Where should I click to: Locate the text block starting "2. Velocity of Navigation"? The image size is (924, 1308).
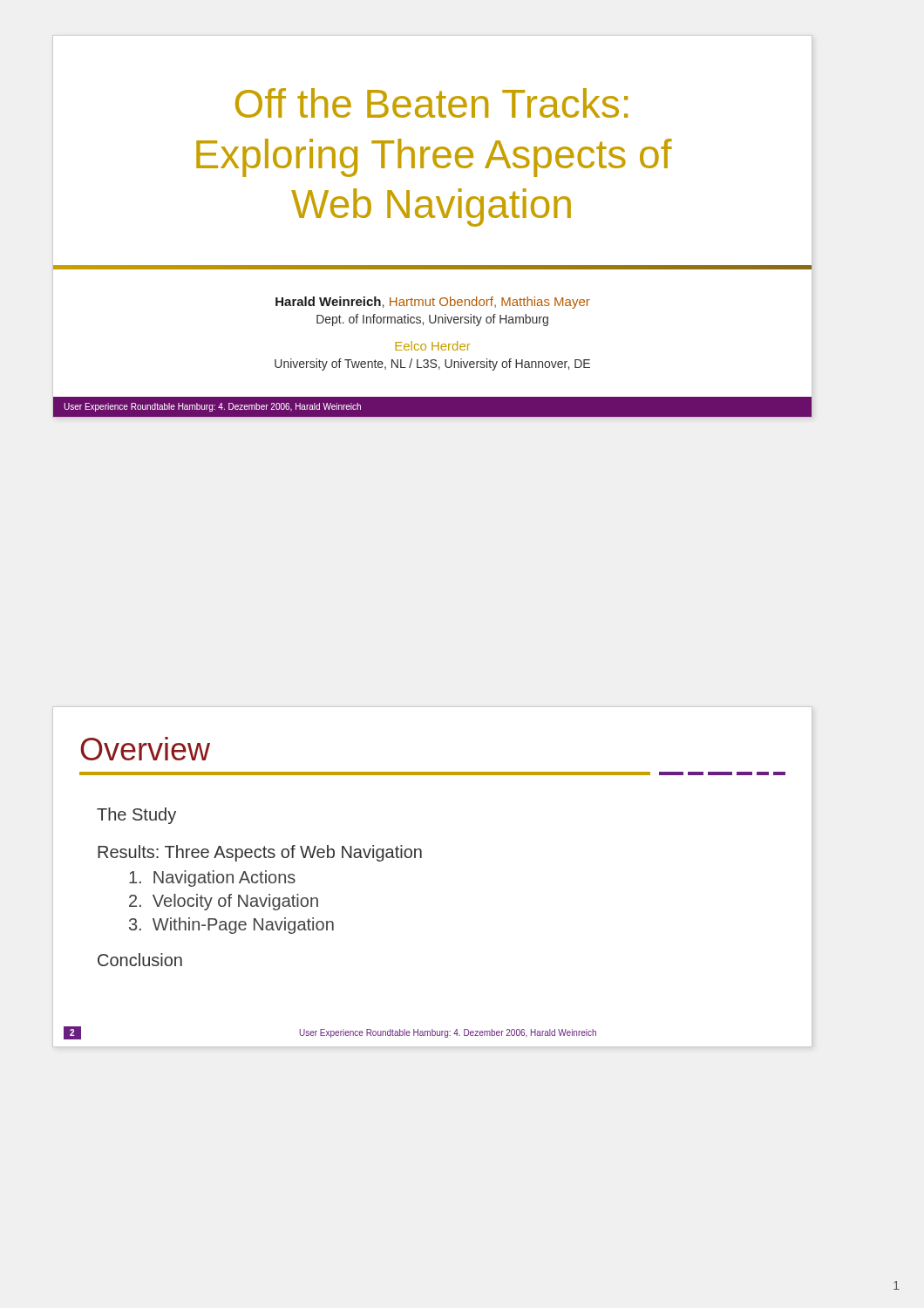(x=224, y=901)
